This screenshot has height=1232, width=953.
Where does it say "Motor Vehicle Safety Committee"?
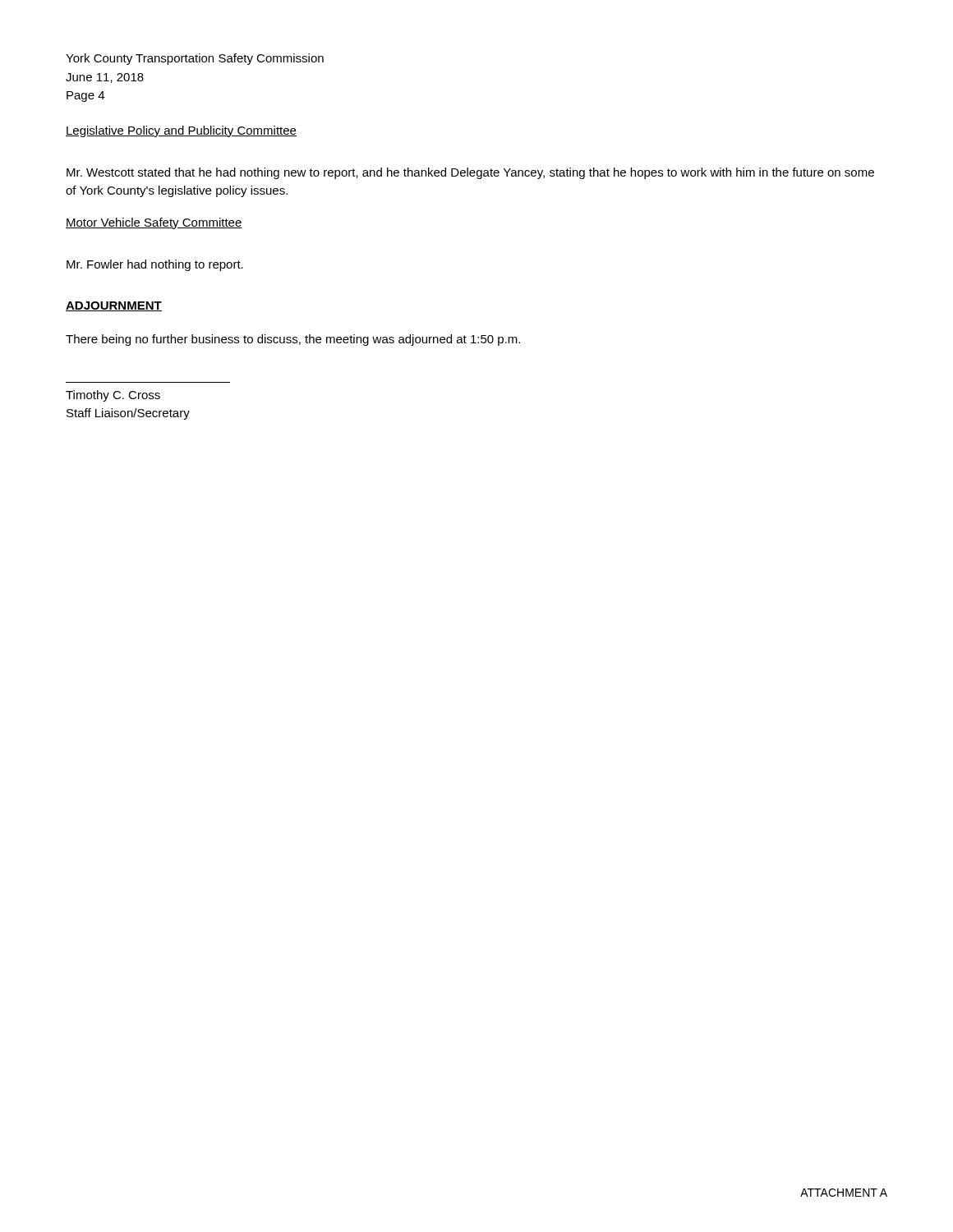[x=154, y=222]
